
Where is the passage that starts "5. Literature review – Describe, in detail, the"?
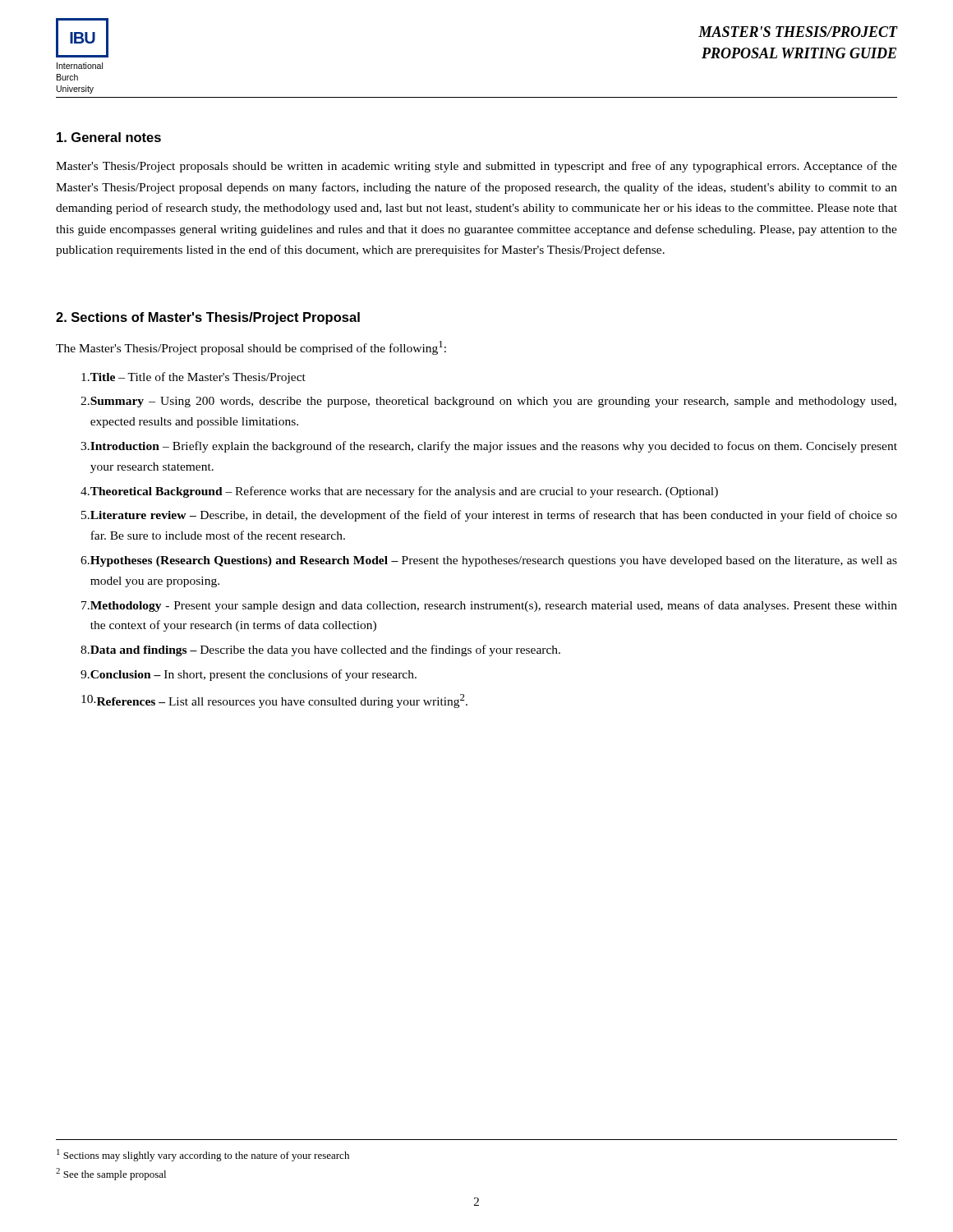click(476, 526)
